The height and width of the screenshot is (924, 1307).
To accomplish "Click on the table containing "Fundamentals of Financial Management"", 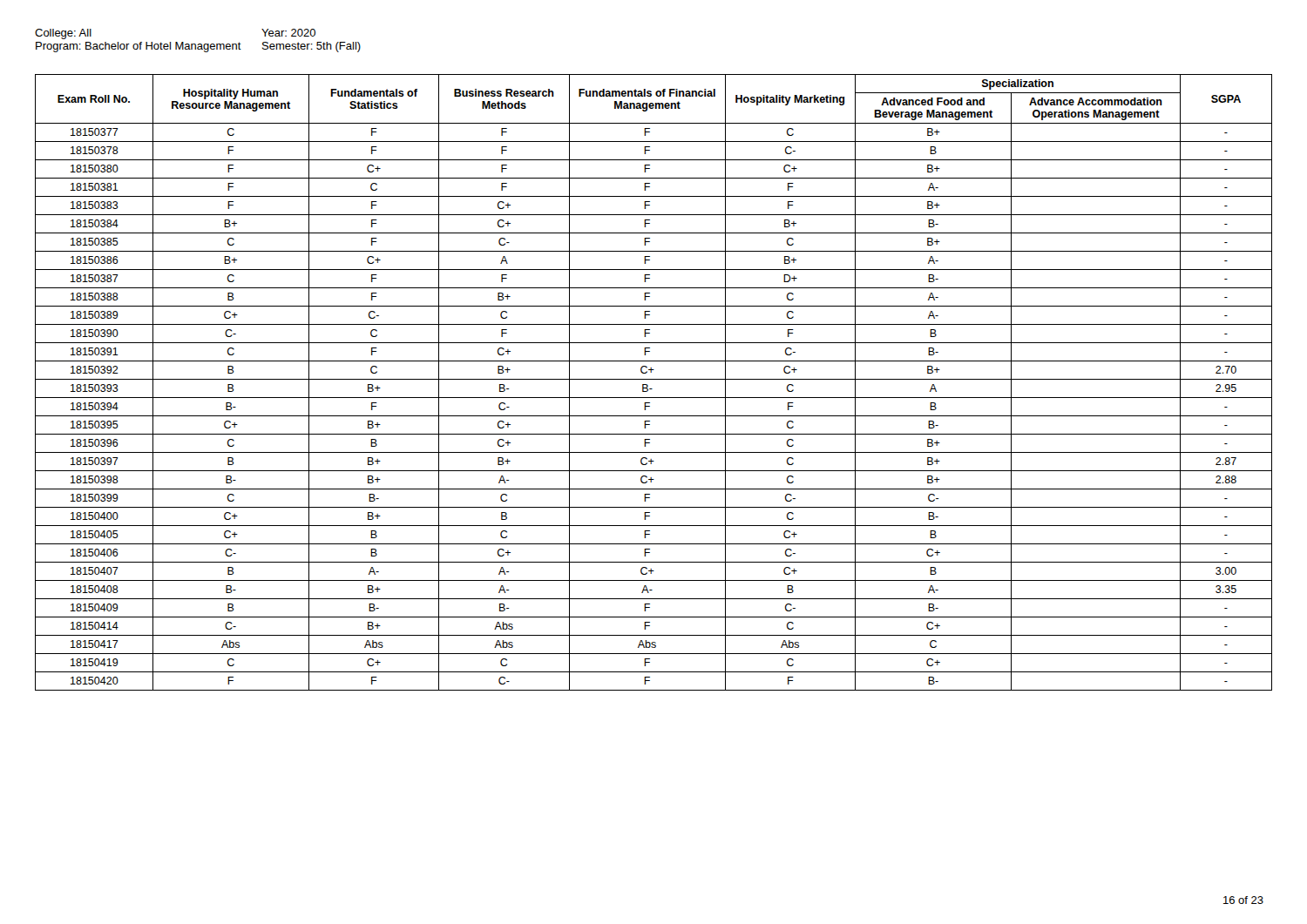I will [654, 382].
